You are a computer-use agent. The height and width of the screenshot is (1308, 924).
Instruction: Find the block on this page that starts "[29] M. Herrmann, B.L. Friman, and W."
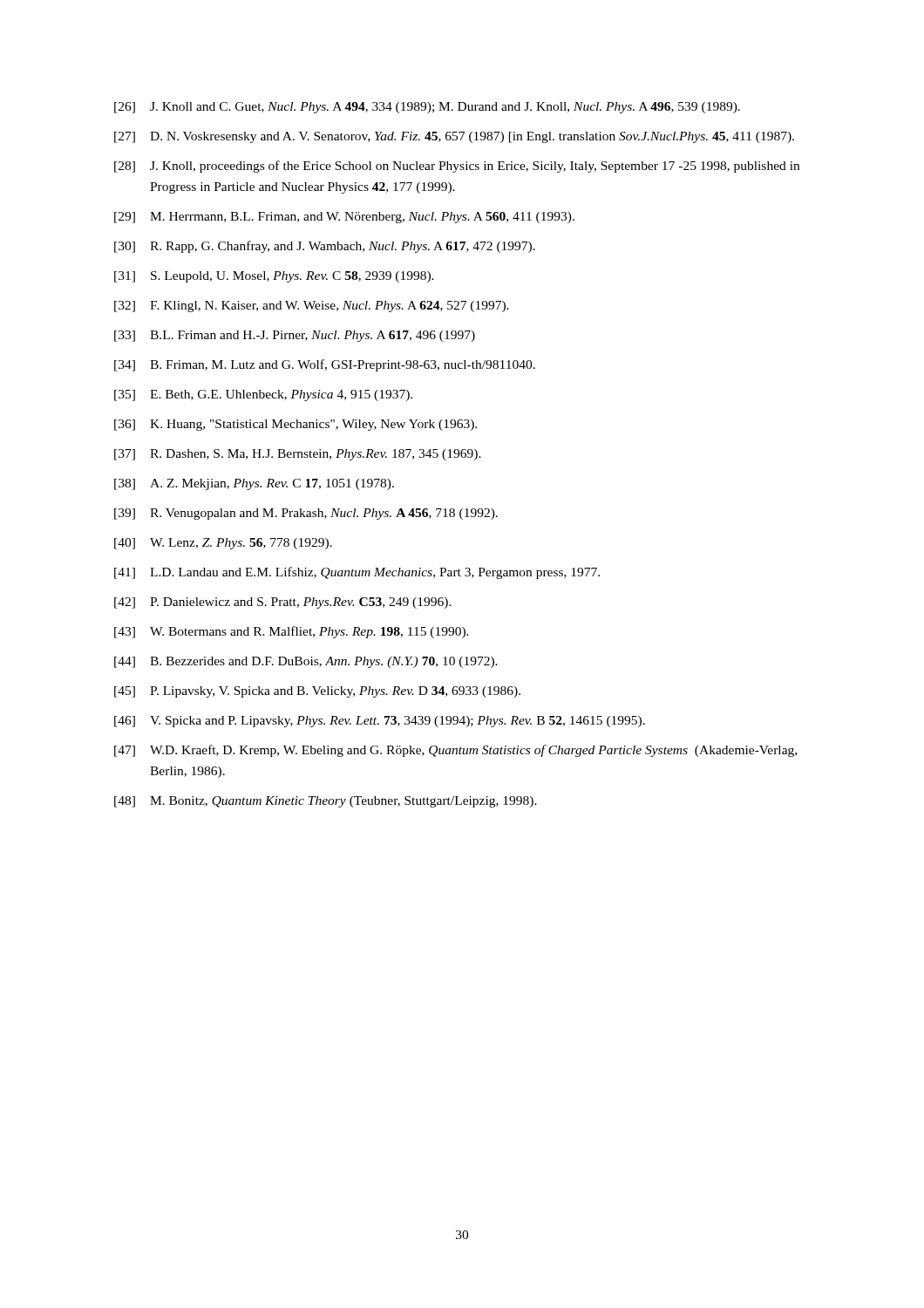tap(462, 216)
